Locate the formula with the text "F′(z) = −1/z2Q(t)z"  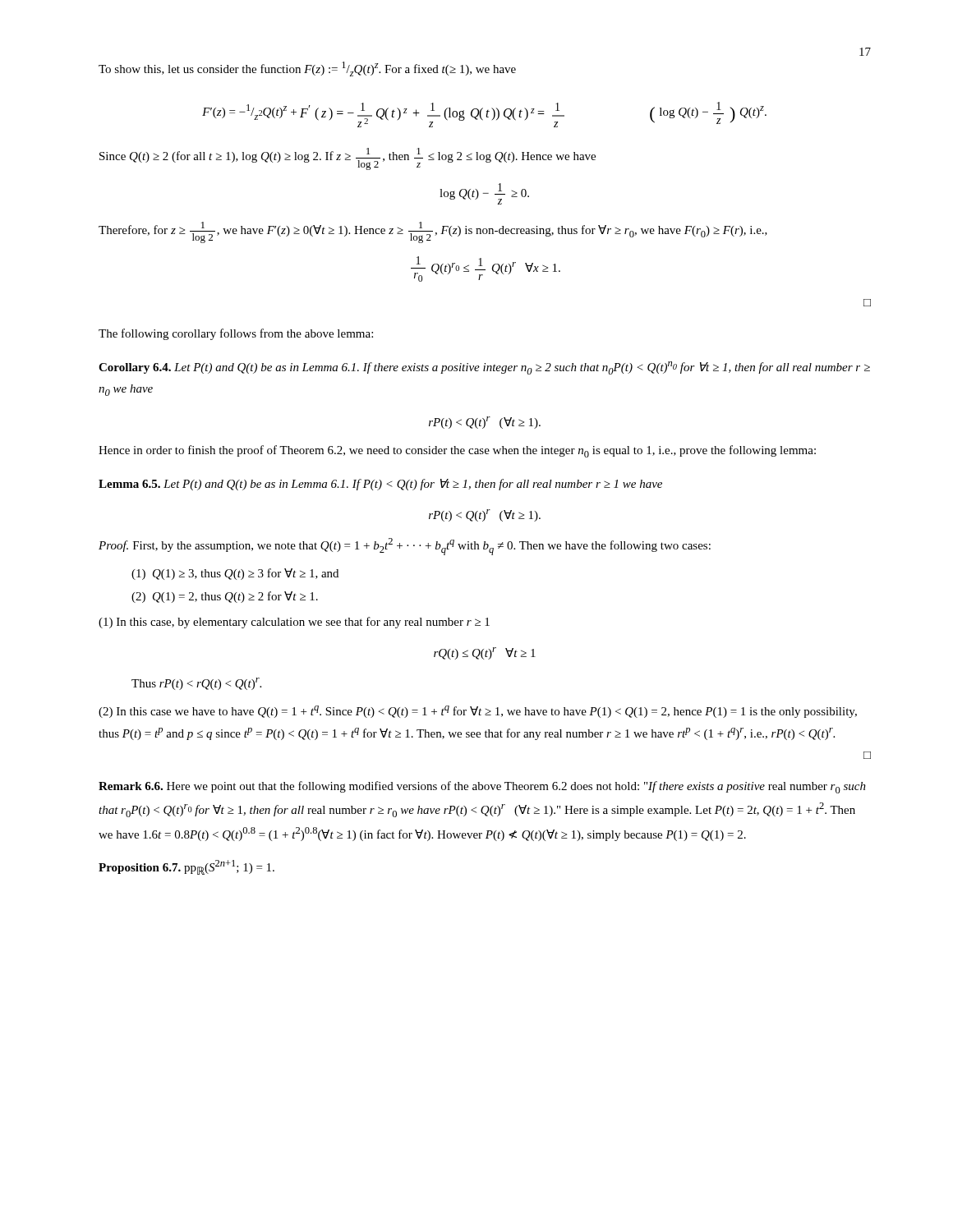tap(485, 114)
